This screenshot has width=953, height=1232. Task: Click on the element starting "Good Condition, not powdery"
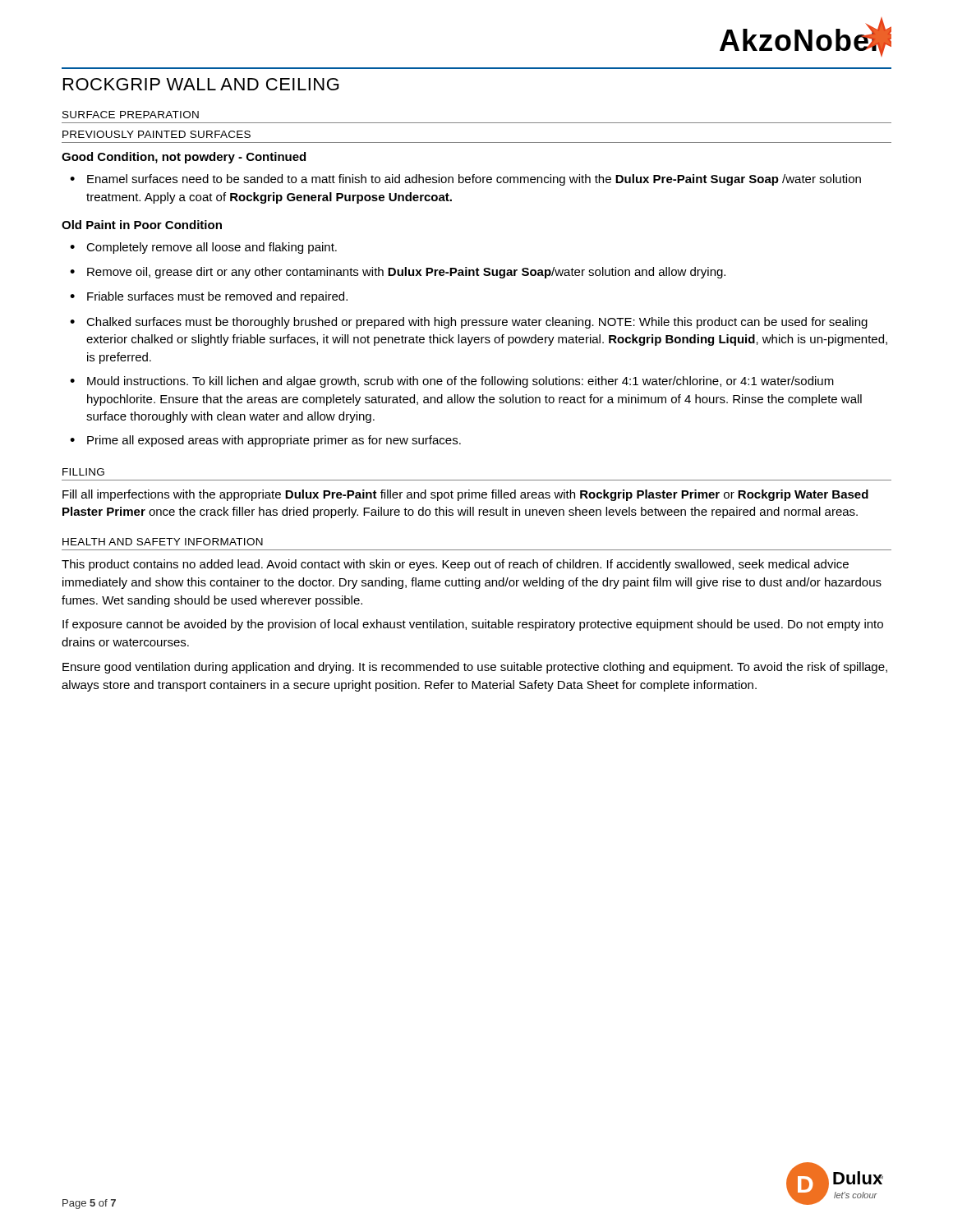184,158
